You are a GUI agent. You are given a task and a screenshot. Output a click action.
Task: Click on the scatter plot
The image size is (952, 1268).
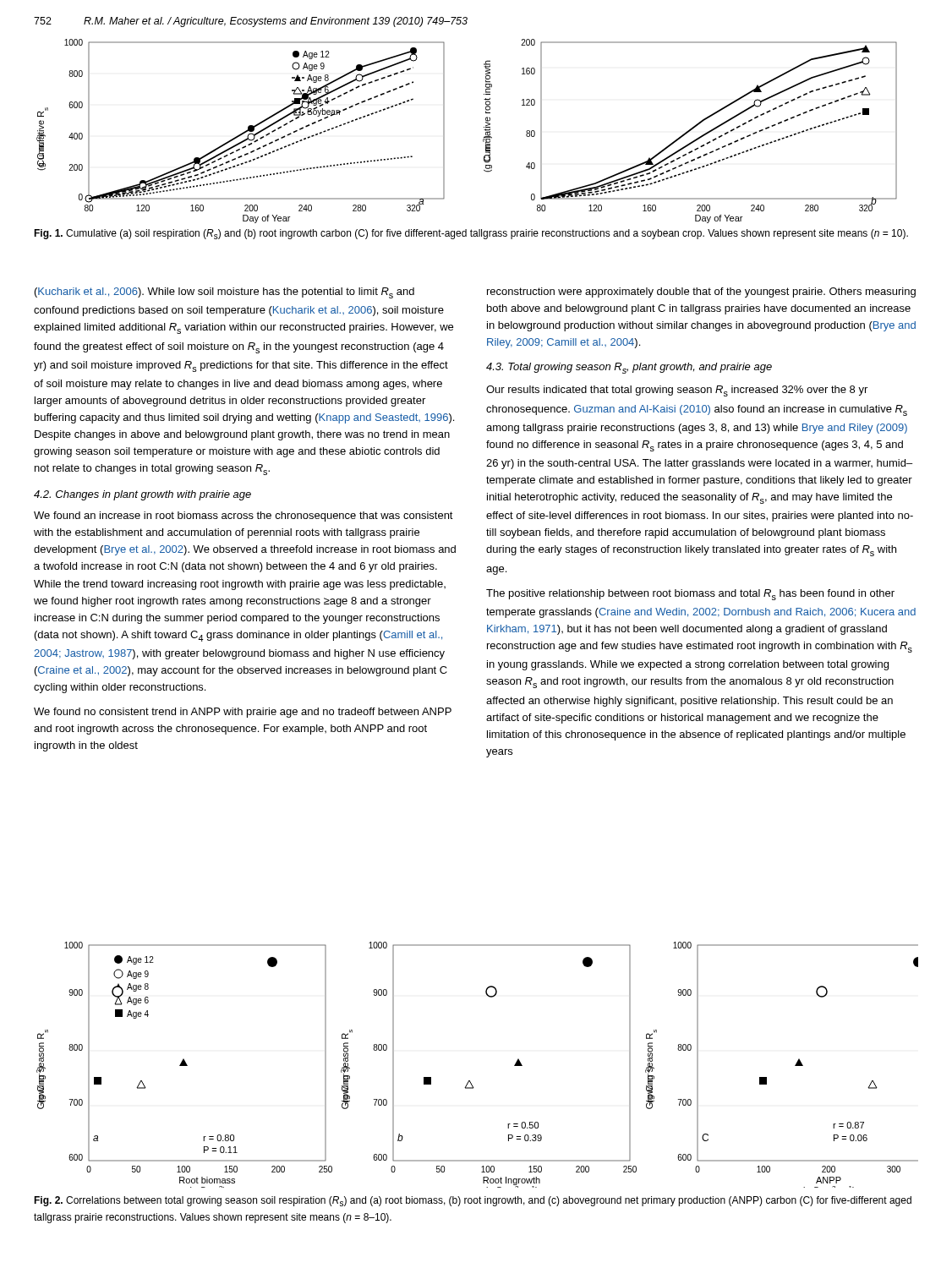click(476, 1065)
